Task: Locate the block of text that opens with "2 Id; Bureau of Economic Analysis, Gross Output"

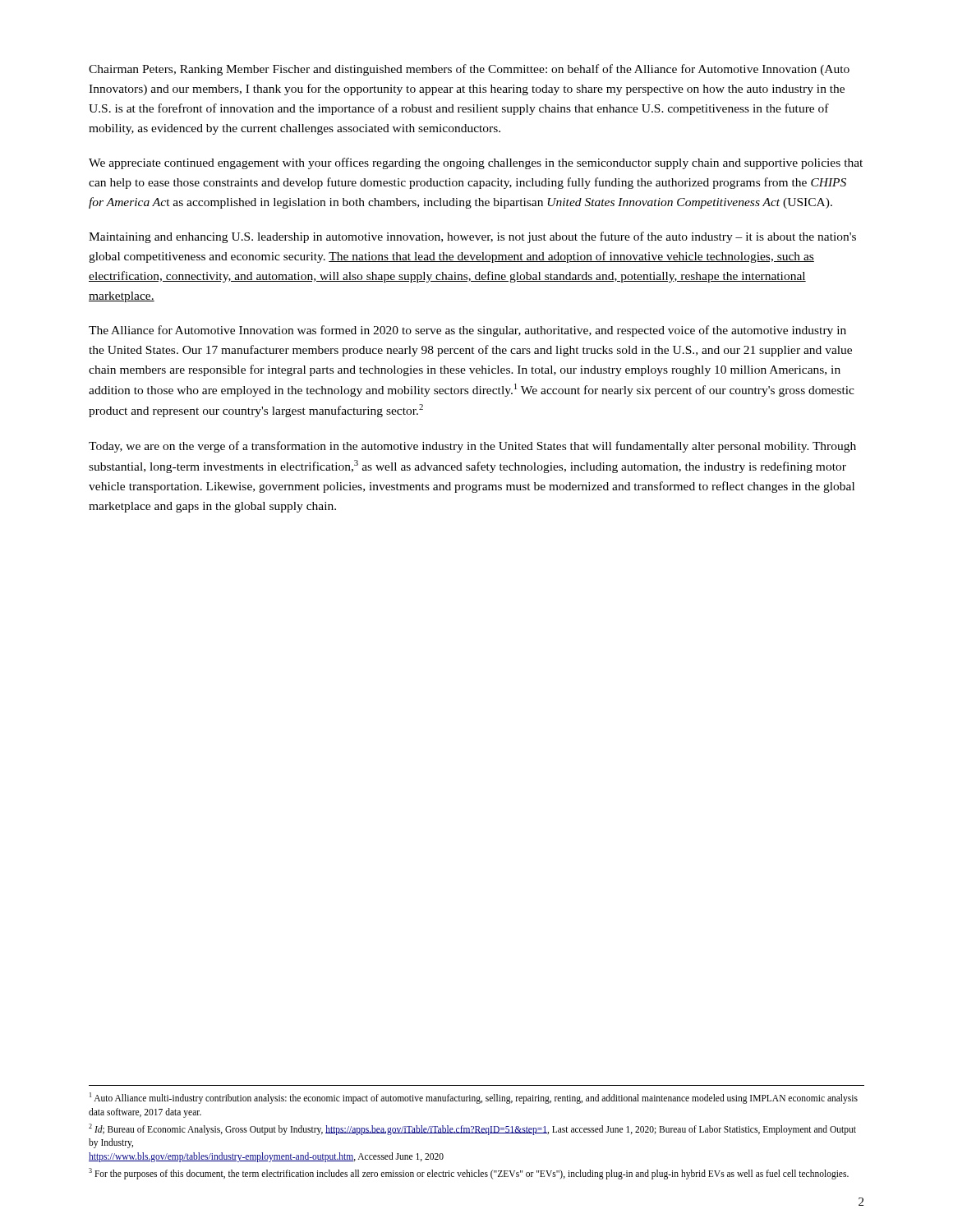Action: pos(472,1142)
